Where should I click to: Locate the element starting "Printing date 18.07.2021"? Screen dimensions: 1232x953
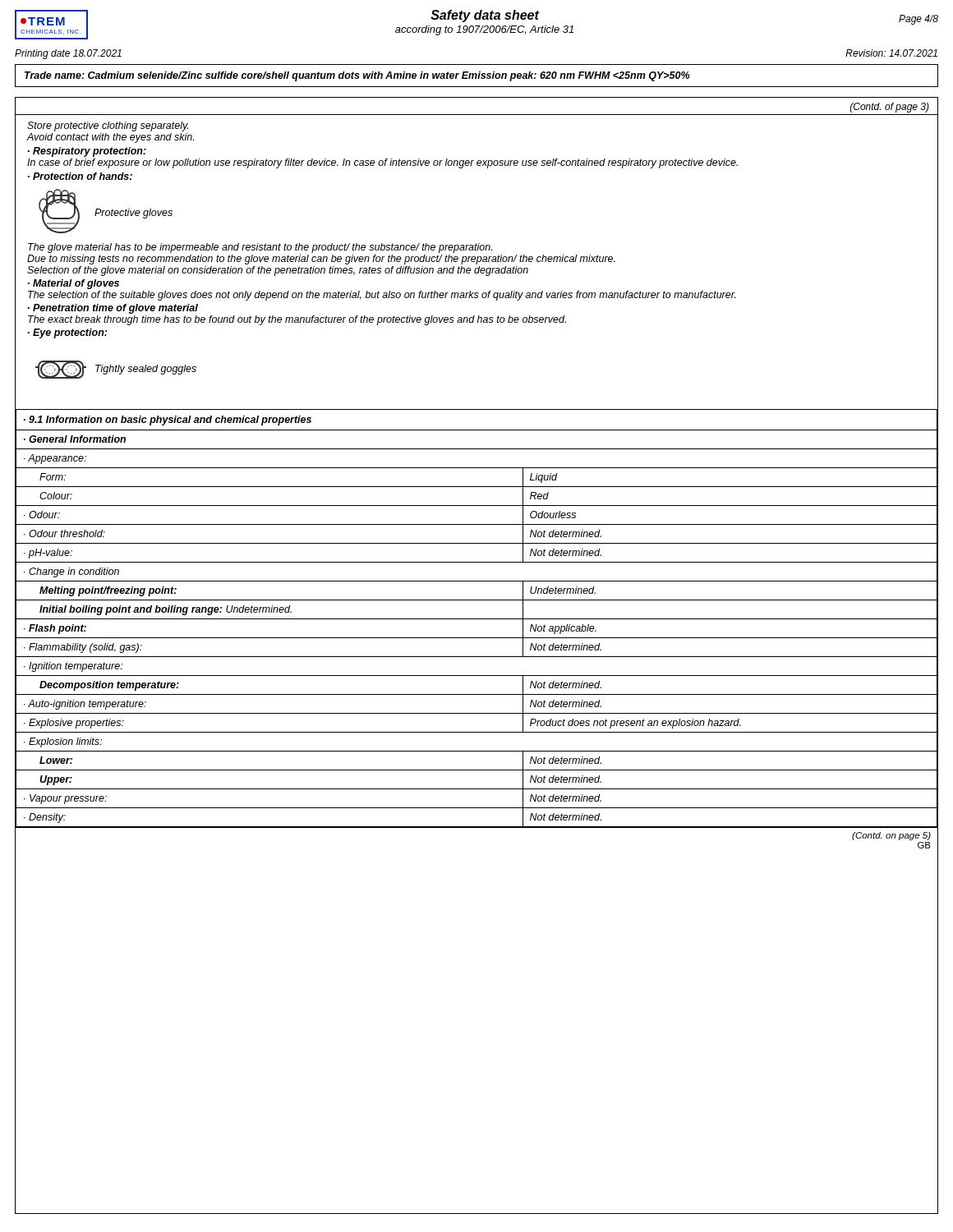pos(69,53)
